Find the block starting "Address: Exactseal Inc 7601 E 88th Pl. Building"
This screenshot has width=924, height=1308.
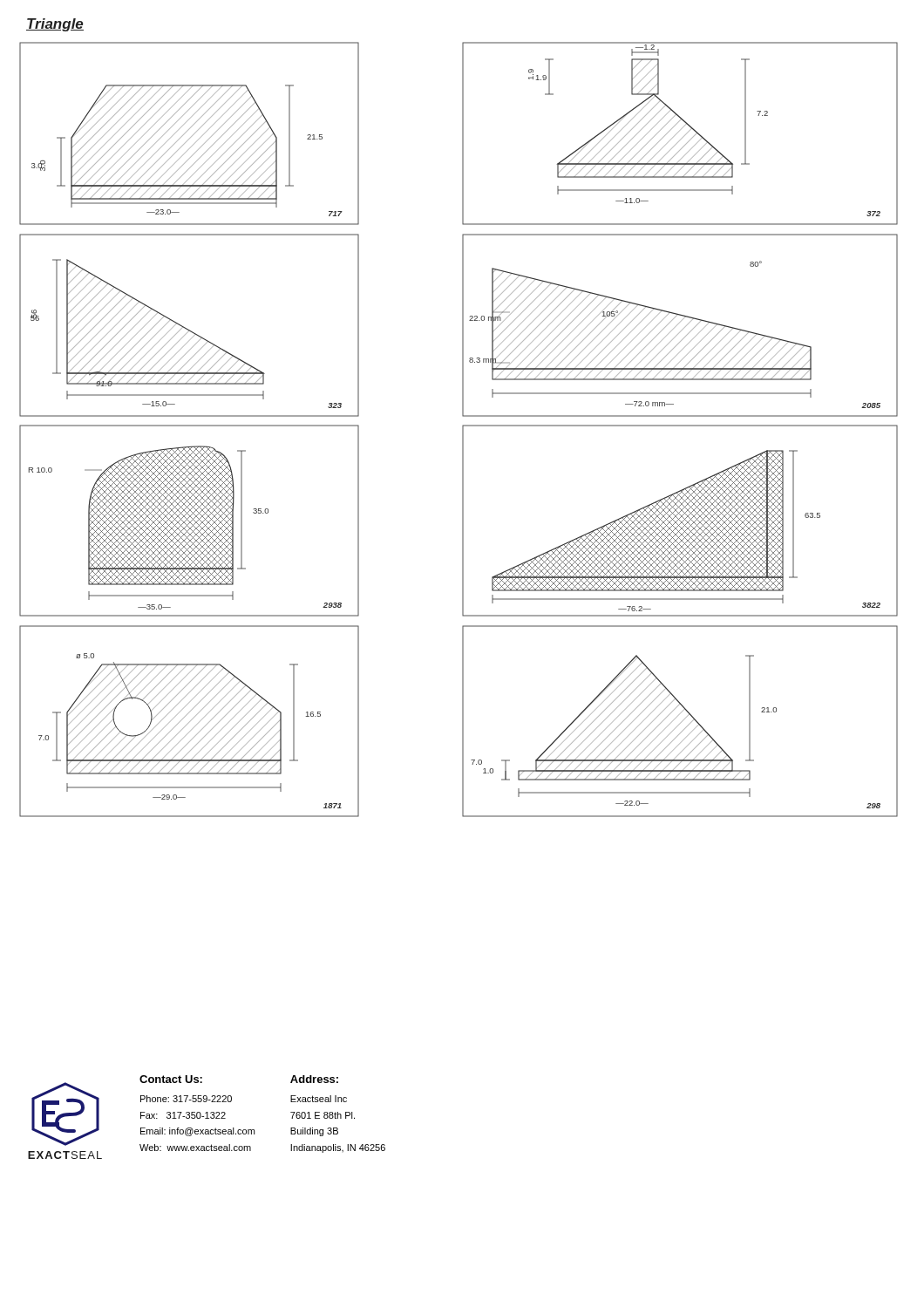pos(338,1114)
